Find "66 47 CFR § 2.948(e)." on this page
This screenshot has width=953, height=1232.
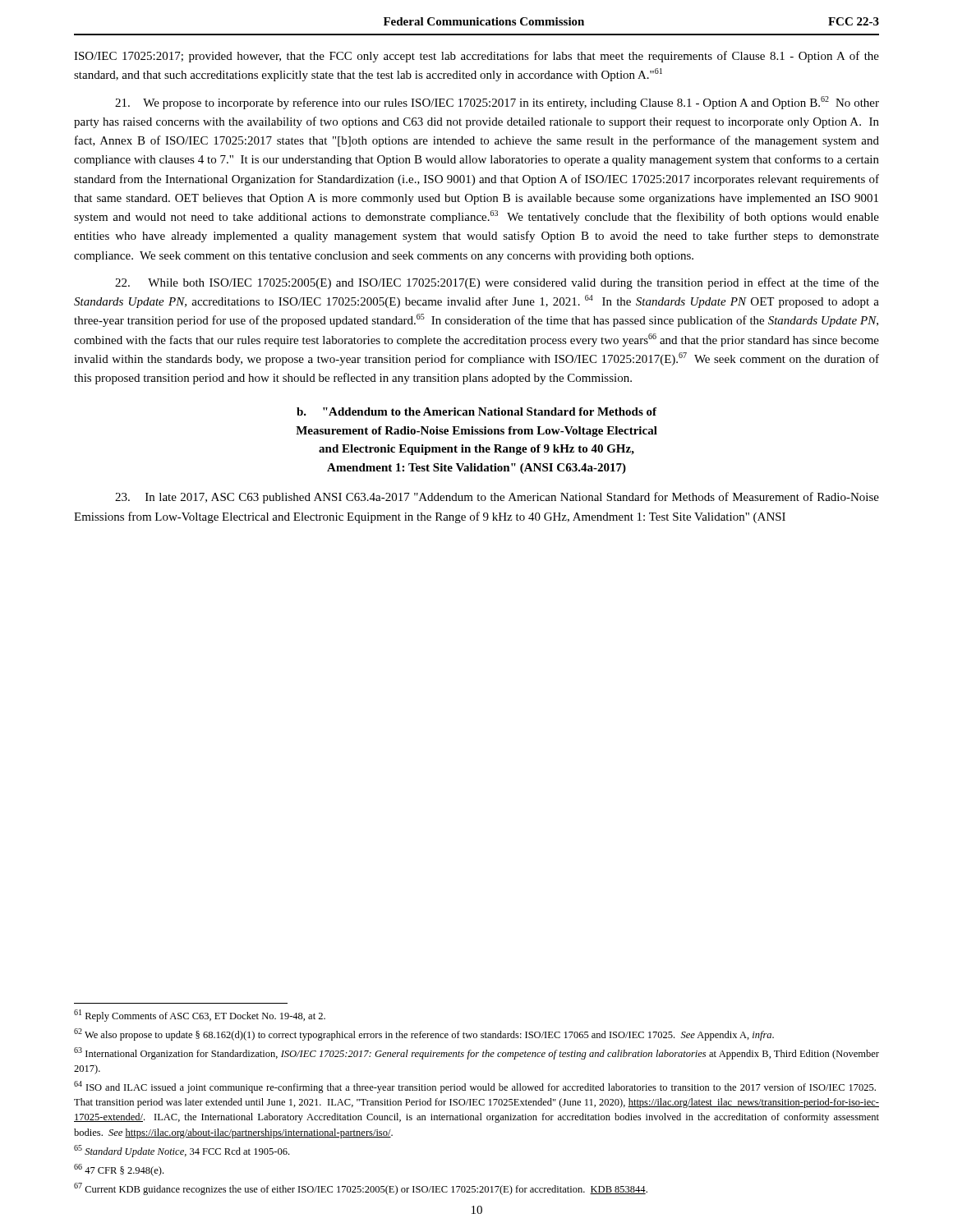tap(119, 1169)
